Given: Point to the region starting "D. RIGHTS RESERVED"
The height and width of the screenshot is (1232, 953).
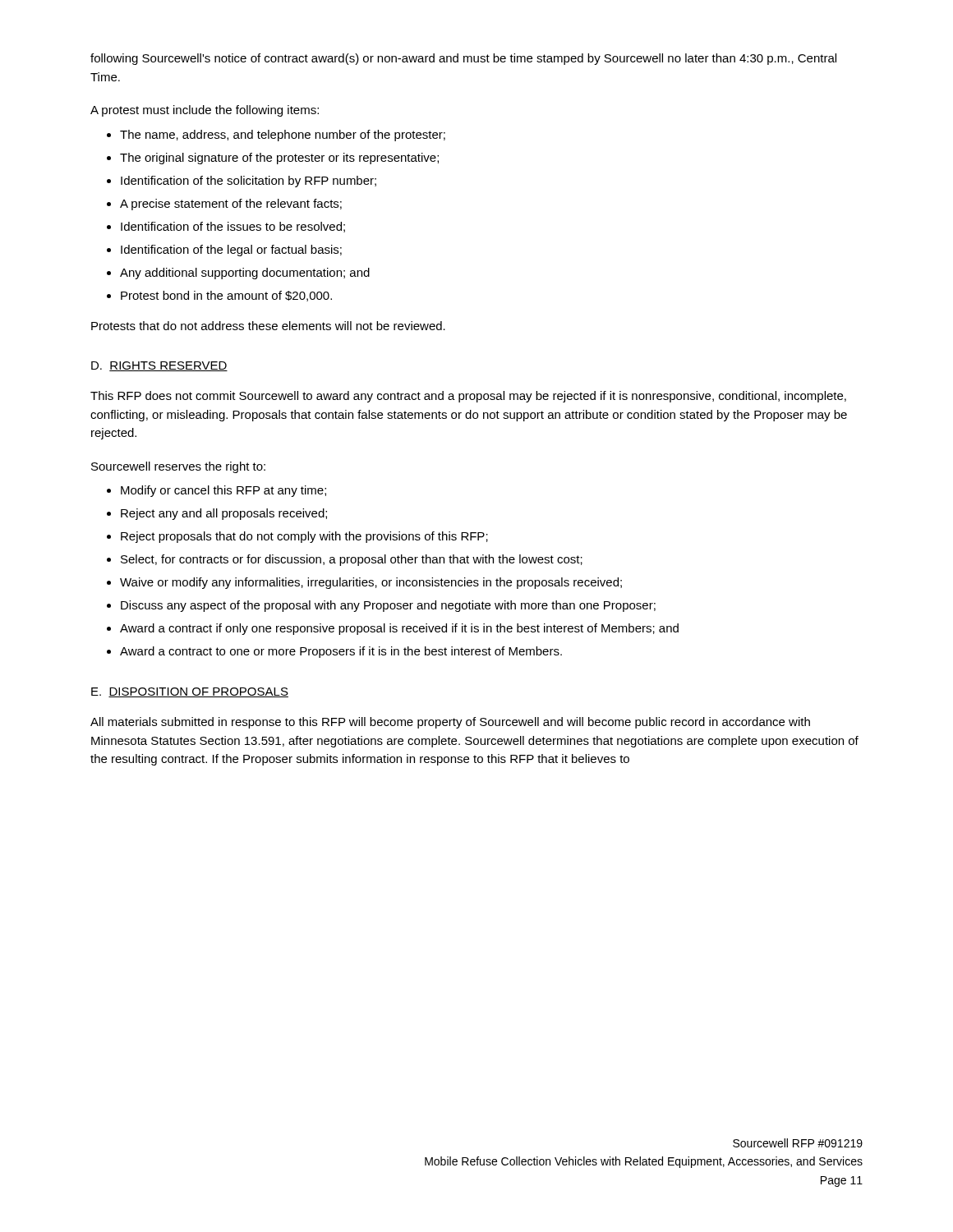Looking at the screenshot, I should click(x=159, y=365).
